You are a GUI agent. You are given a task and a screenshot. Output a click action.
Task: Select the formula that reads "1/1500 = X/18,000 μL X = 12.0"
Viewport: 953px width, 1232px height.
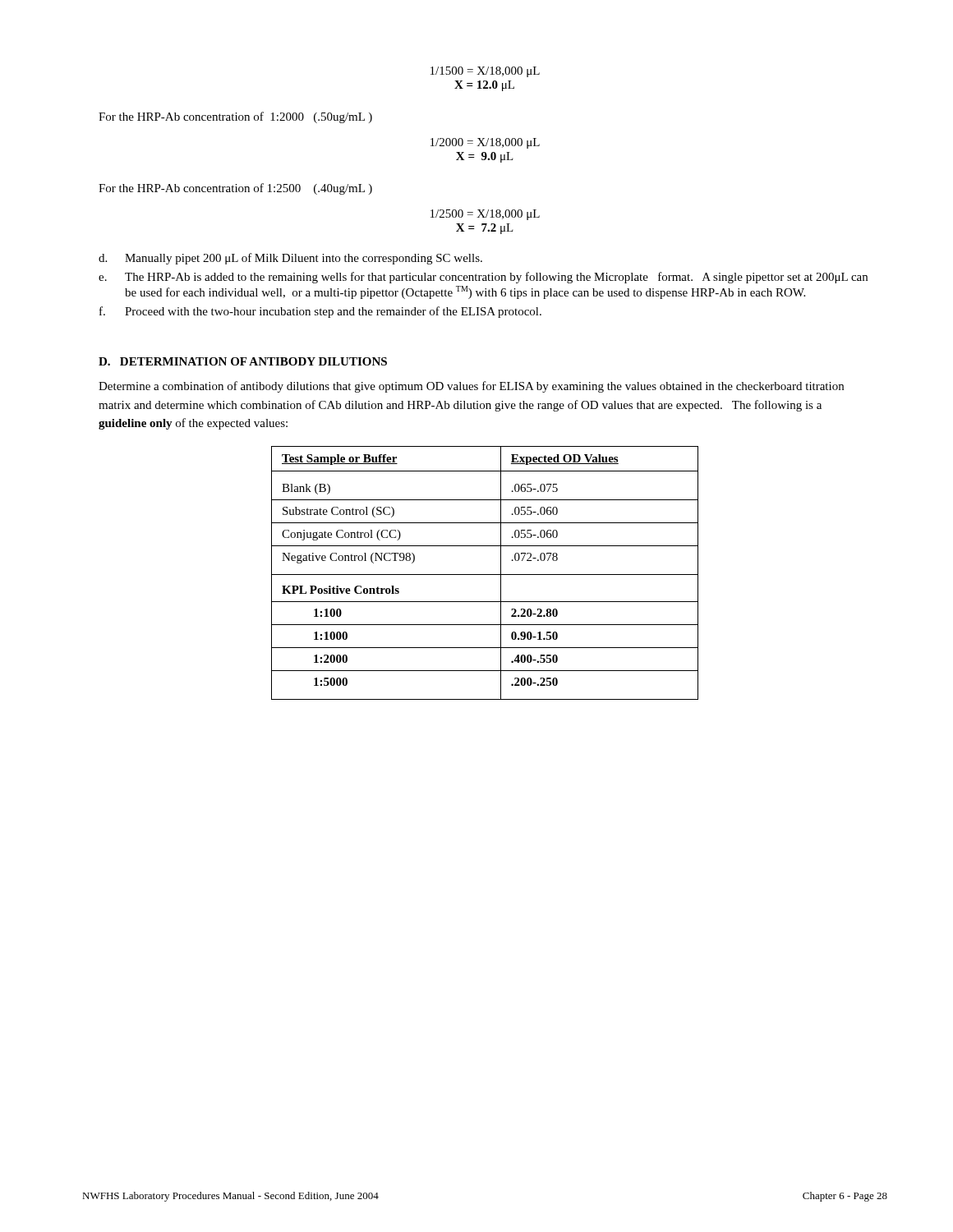pyautogui.click(x=485, y=78)
